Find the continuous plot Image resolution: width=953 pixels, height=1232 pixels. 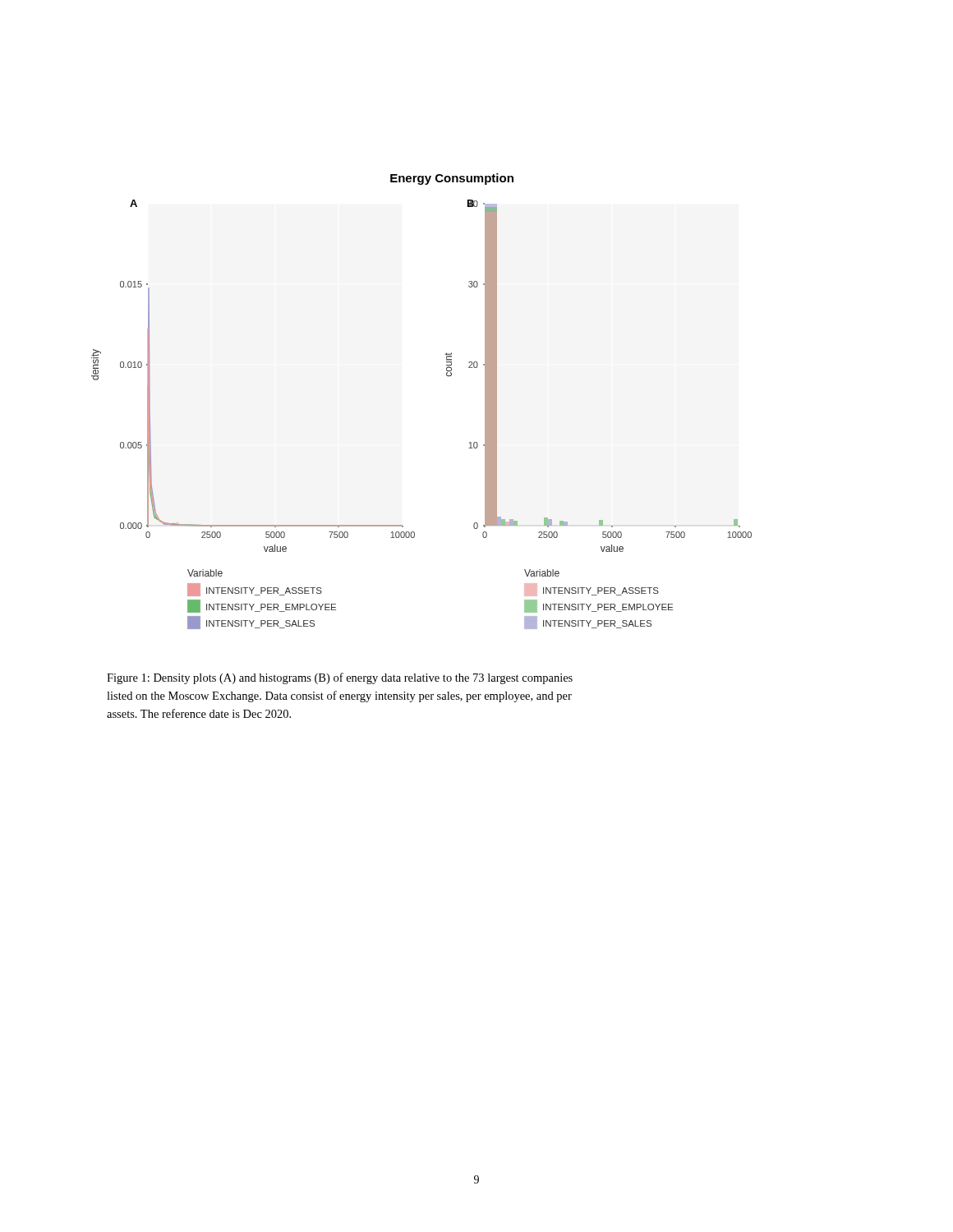click(x=452, y=408)
